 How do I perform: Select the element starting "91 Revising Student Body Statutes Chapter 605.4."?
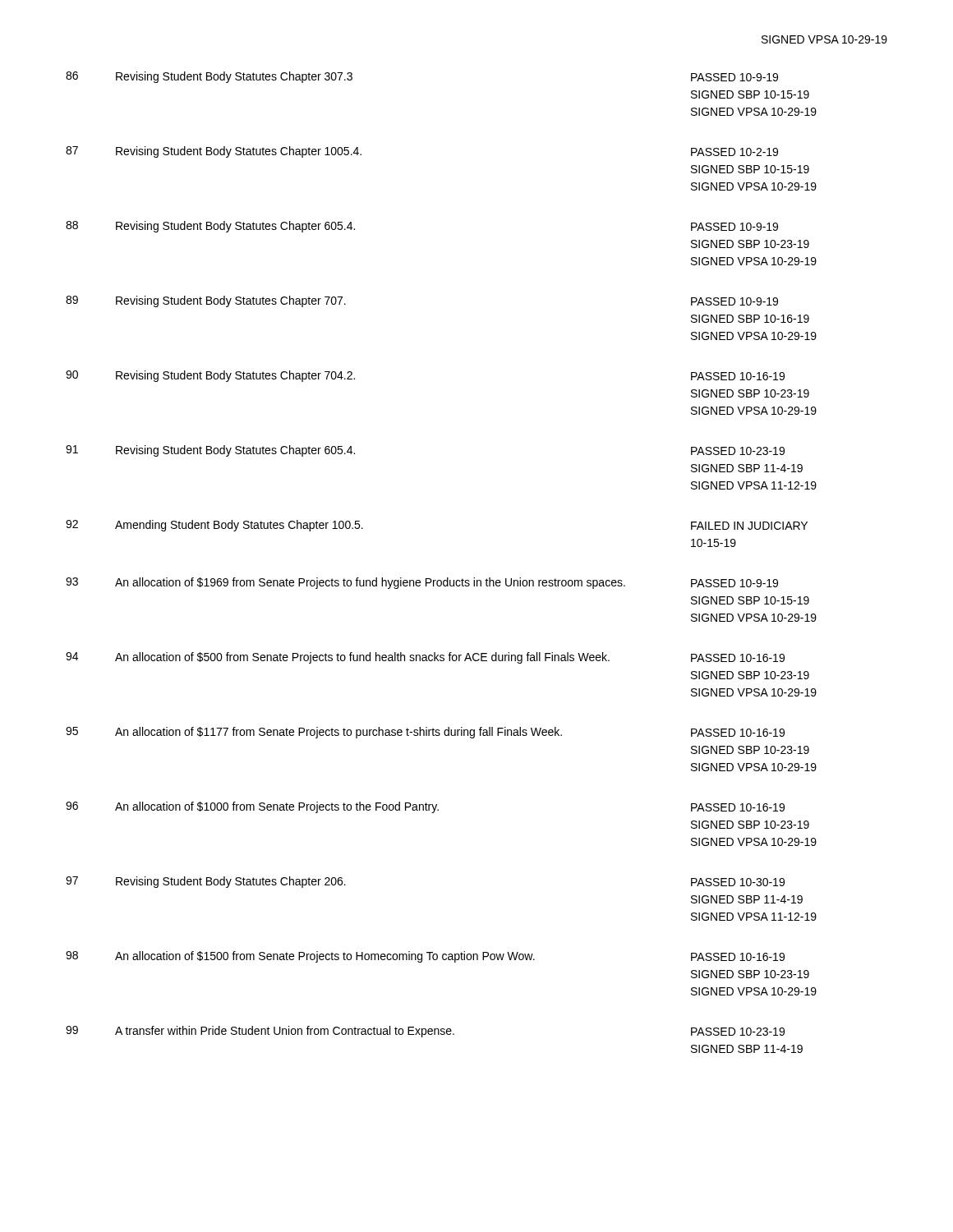[238, 451]
